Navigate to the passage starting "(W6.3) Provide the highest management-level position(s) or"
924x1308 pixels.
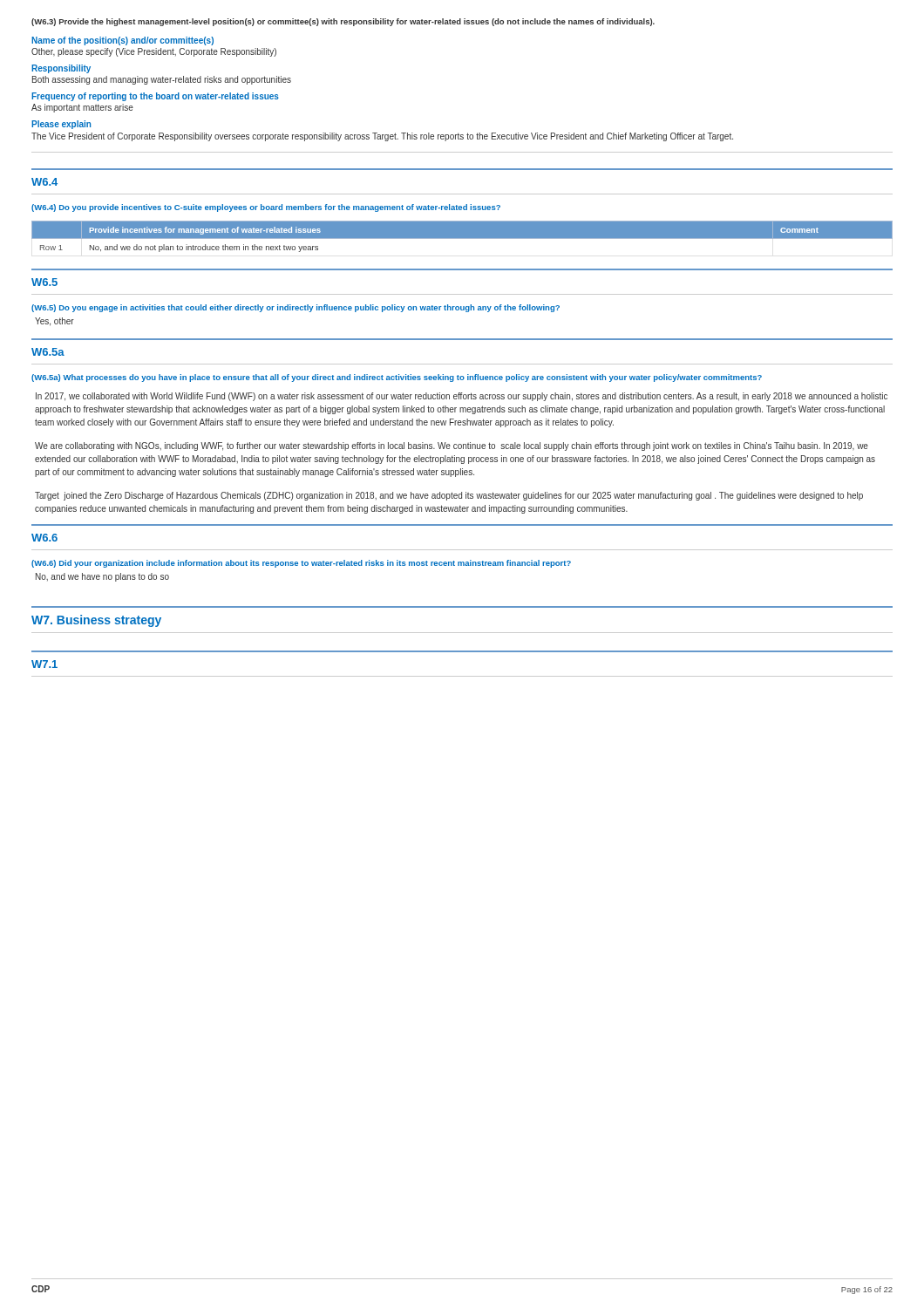pos(343,21)
